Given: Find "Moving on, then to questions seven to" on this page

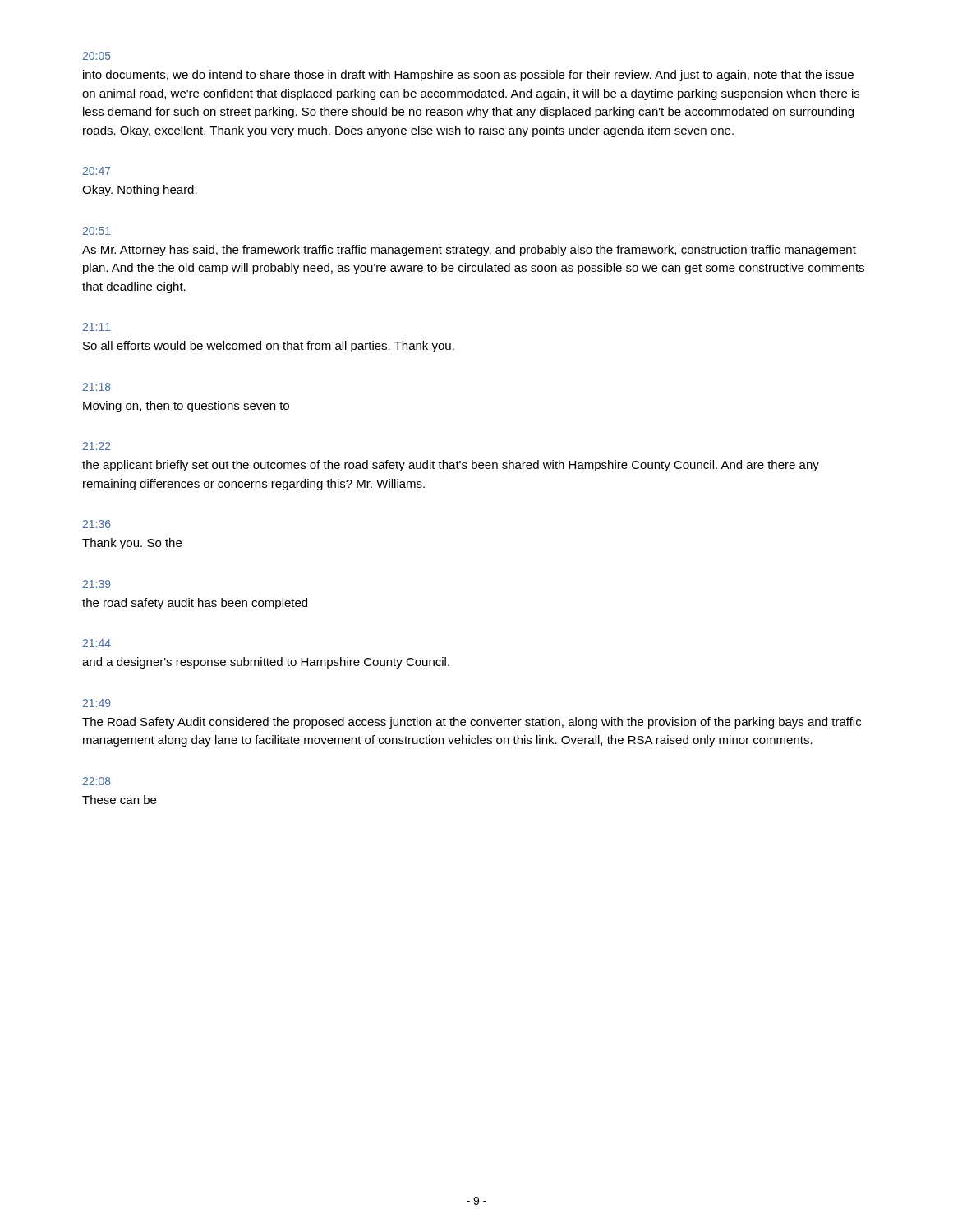Looking at the screenshot, I should point(186,405).
